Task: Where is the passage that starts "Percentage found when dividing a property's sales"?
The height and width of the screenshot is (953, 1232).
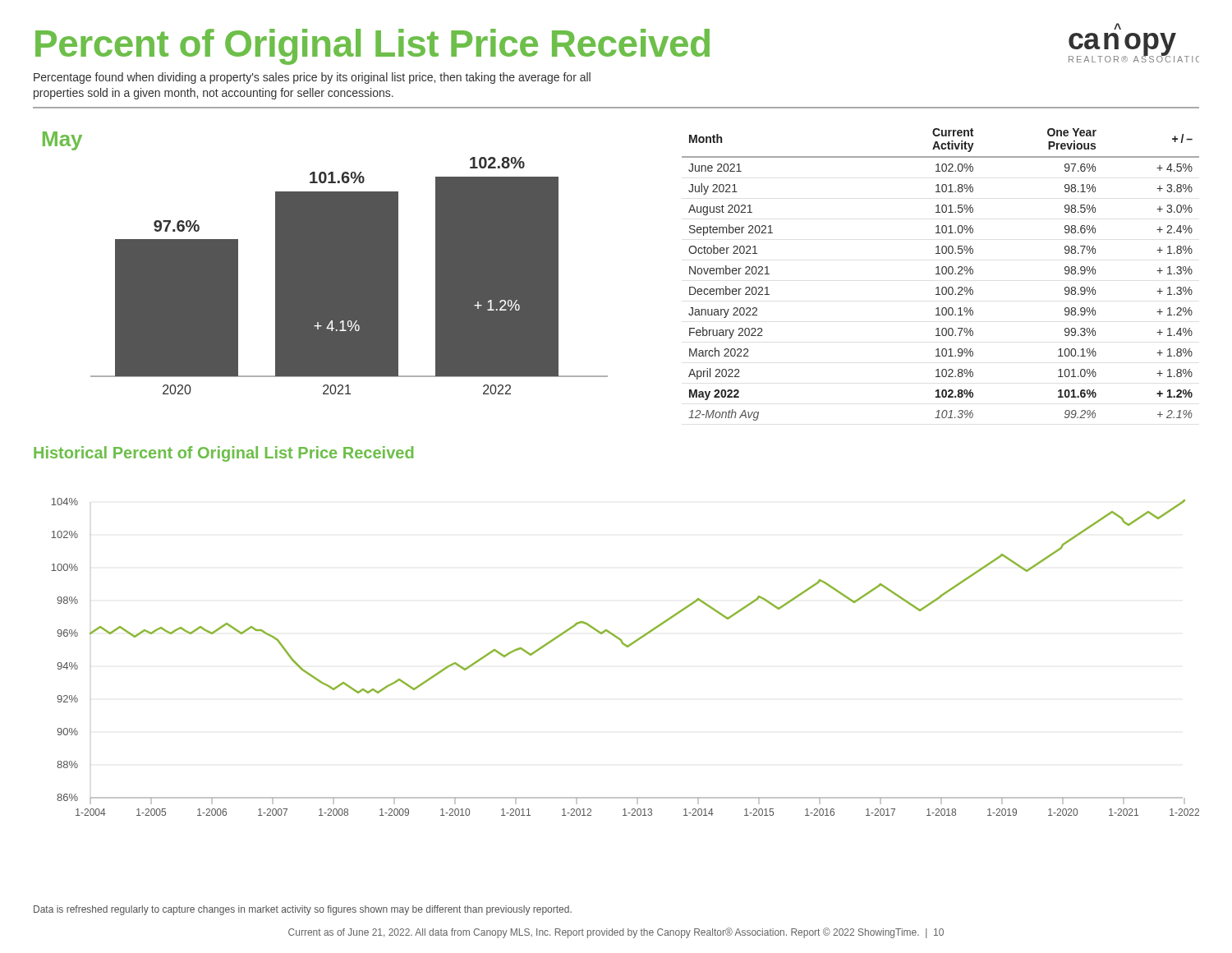Action: (x=312, y=85)
